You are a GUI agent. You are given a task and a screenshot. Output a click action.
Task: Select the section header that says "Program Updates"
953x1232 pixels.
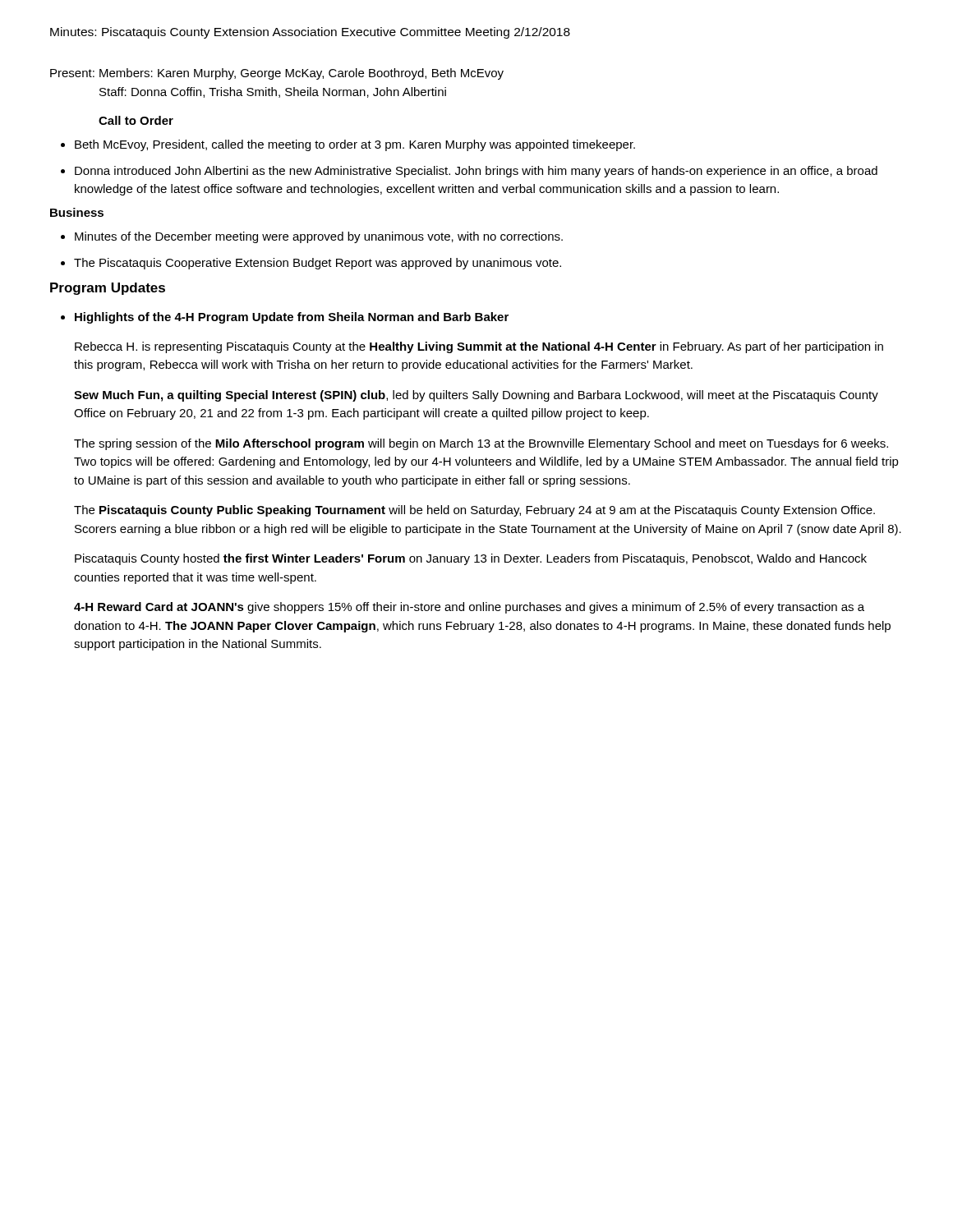pos(107,288)
